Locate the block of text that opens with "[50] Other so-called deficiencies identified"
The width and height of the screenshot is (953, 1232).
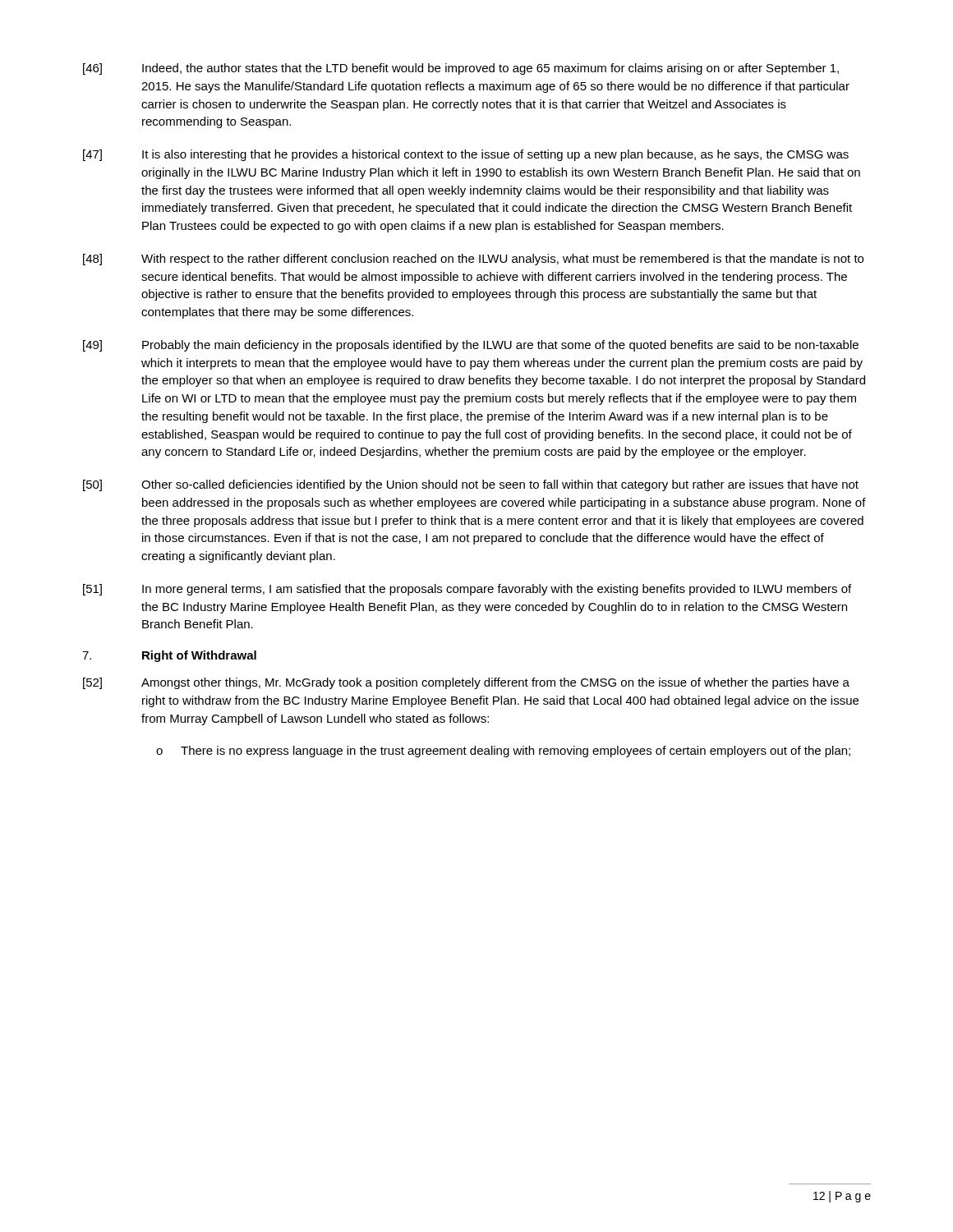click(476, 520)
